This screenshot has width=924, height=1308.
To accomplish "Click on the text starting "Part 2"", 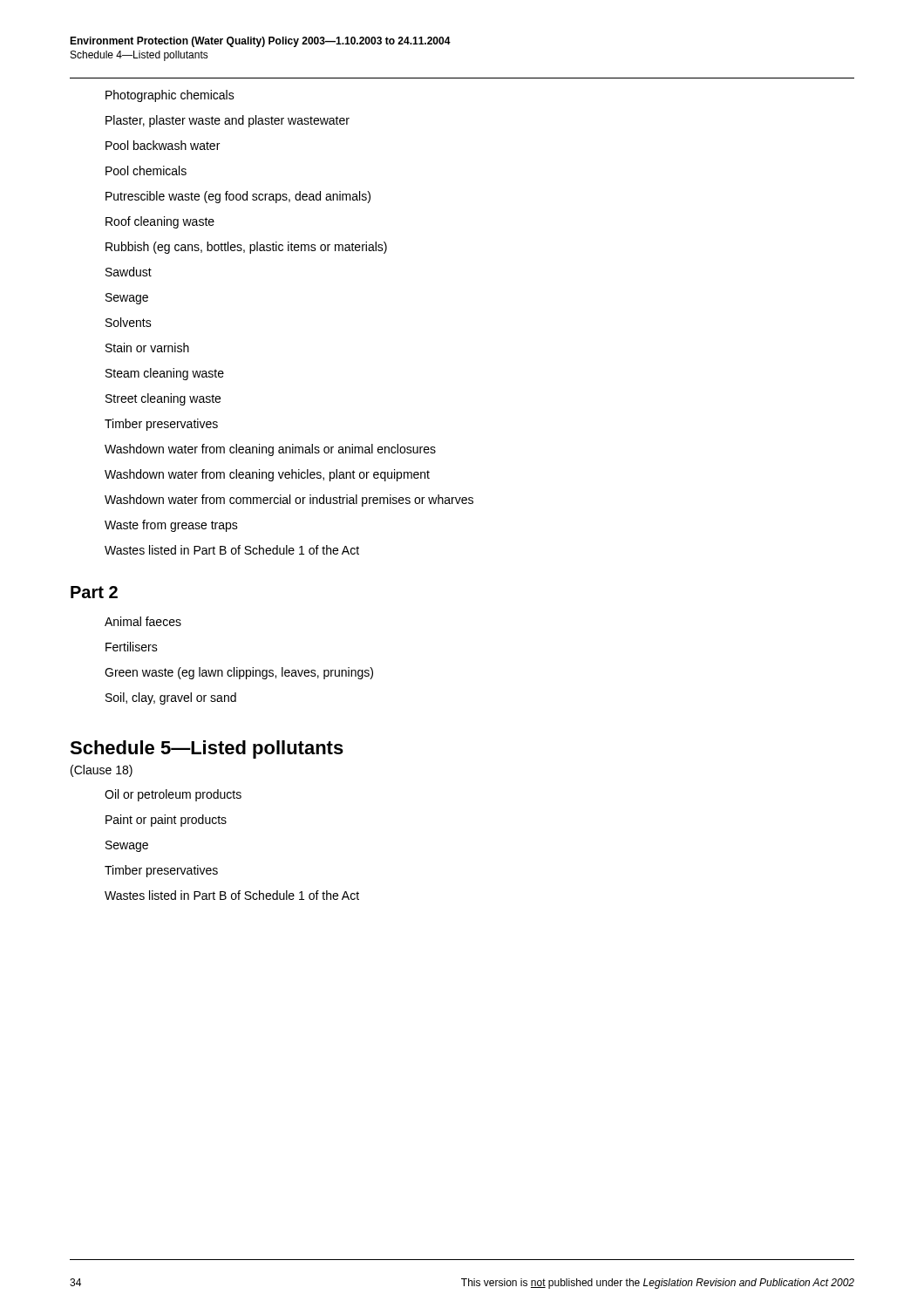I will pyautogui.click(x=94, y=592).
